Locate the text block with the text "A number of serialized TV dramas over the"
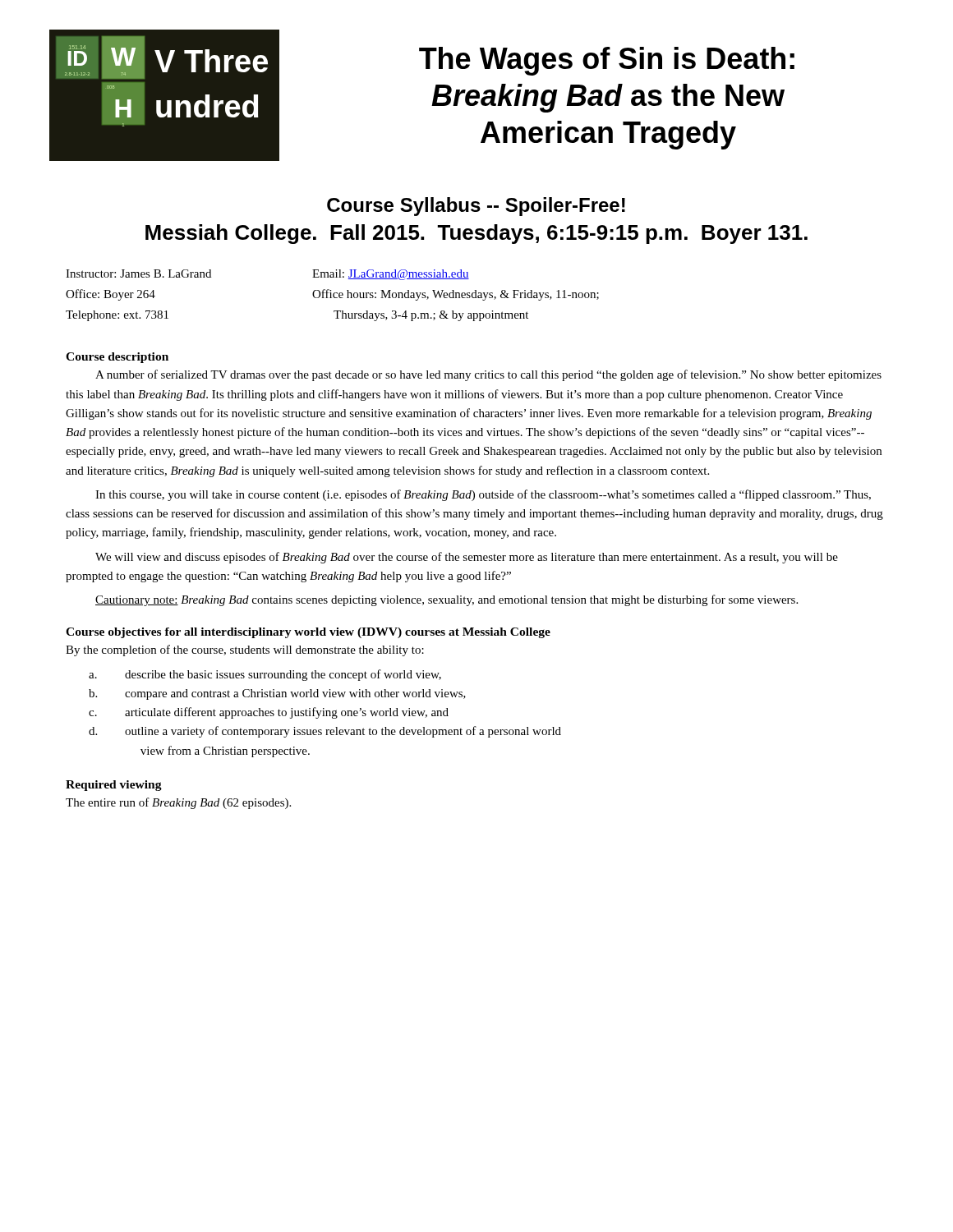The image size is (953, 1232). (474, 422)
